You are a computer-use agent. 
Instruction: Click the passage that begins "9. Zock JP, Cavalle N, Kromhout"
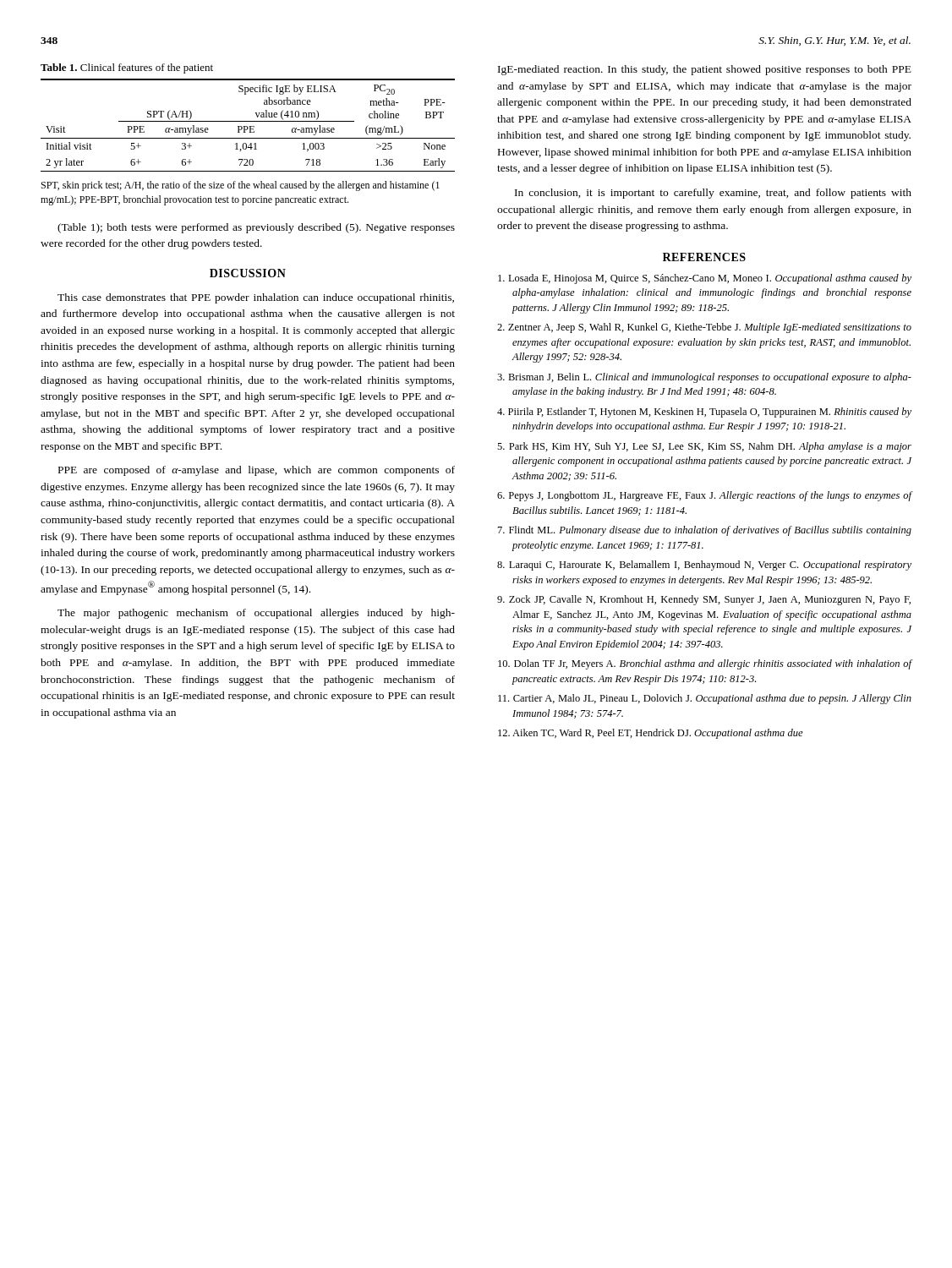704,622
